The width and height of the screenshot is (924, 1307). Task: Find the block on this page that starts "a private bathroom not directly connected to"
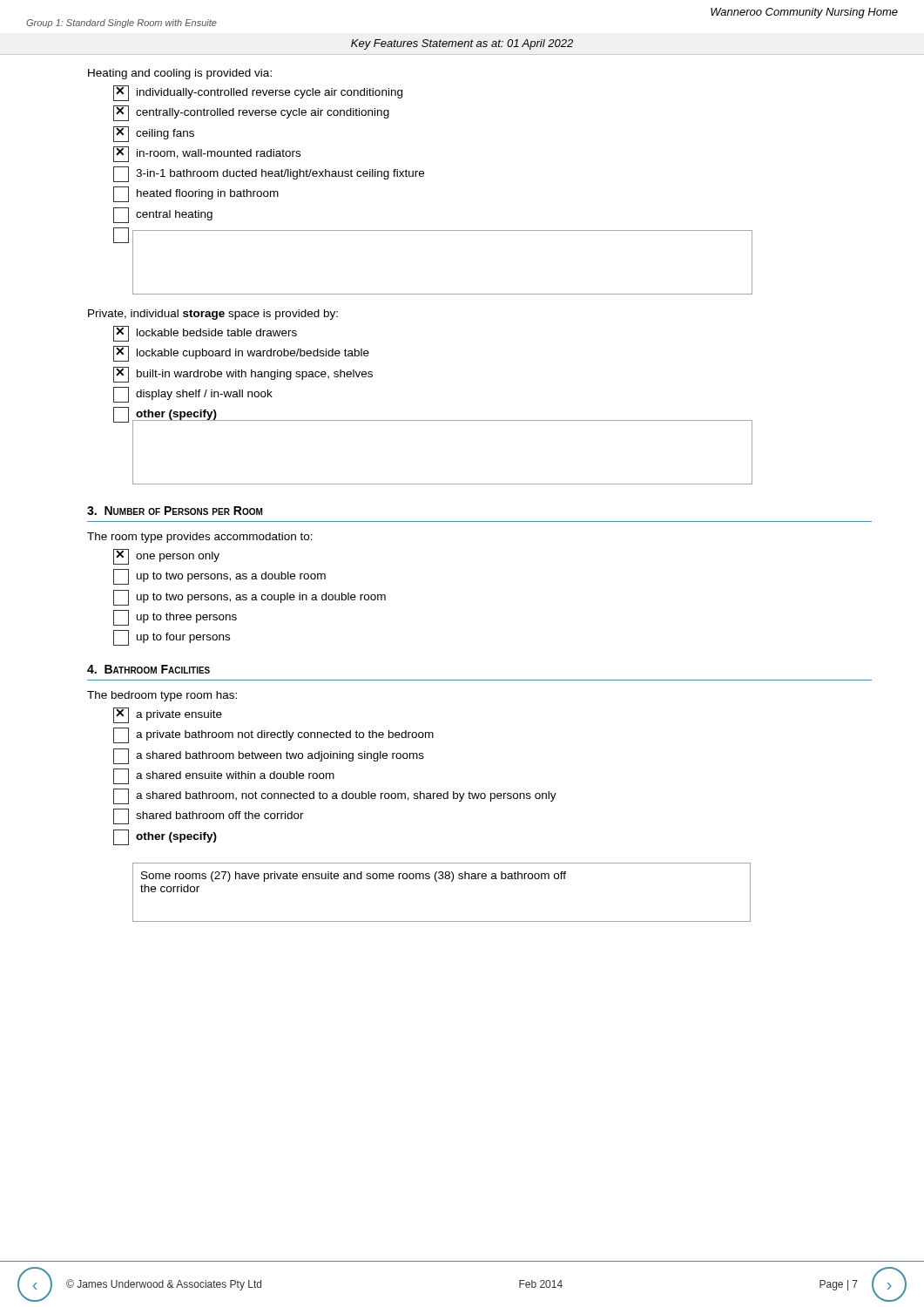click(274, 735)
